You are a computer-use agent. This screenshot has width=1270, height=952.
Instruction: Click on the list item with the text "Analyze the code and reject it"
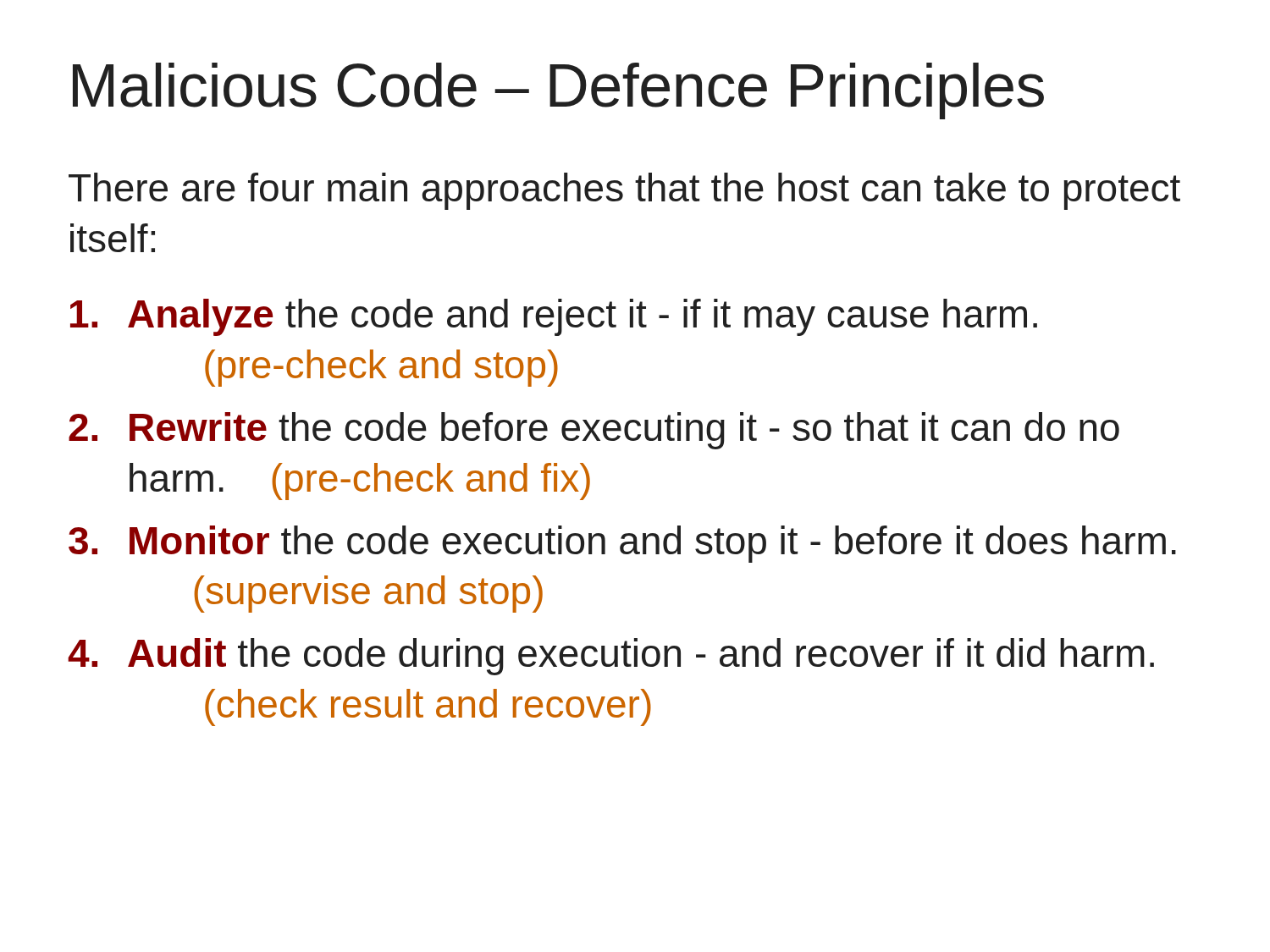635,340
